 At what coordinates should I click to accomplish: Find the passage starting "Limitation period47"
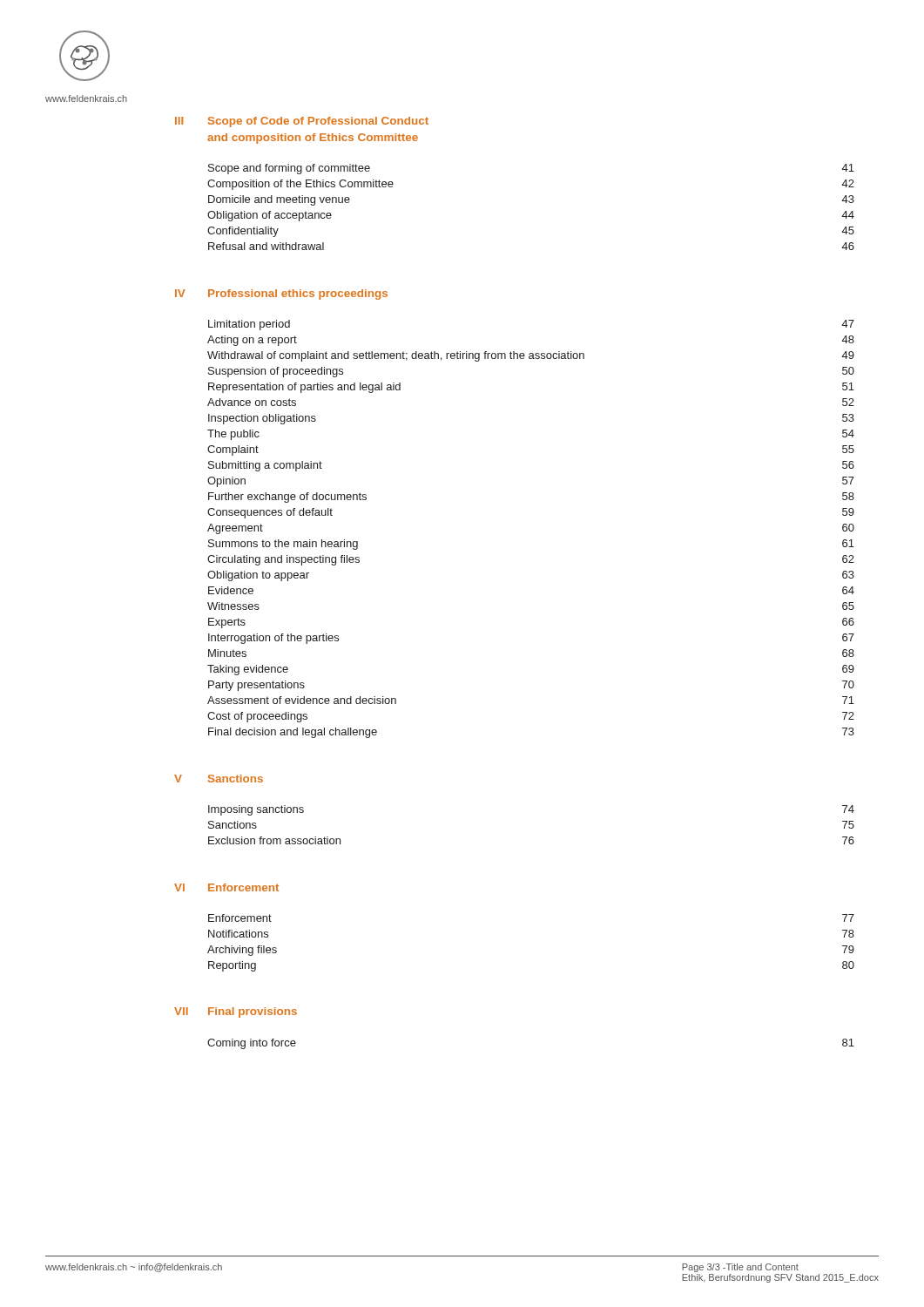point(248,325)
